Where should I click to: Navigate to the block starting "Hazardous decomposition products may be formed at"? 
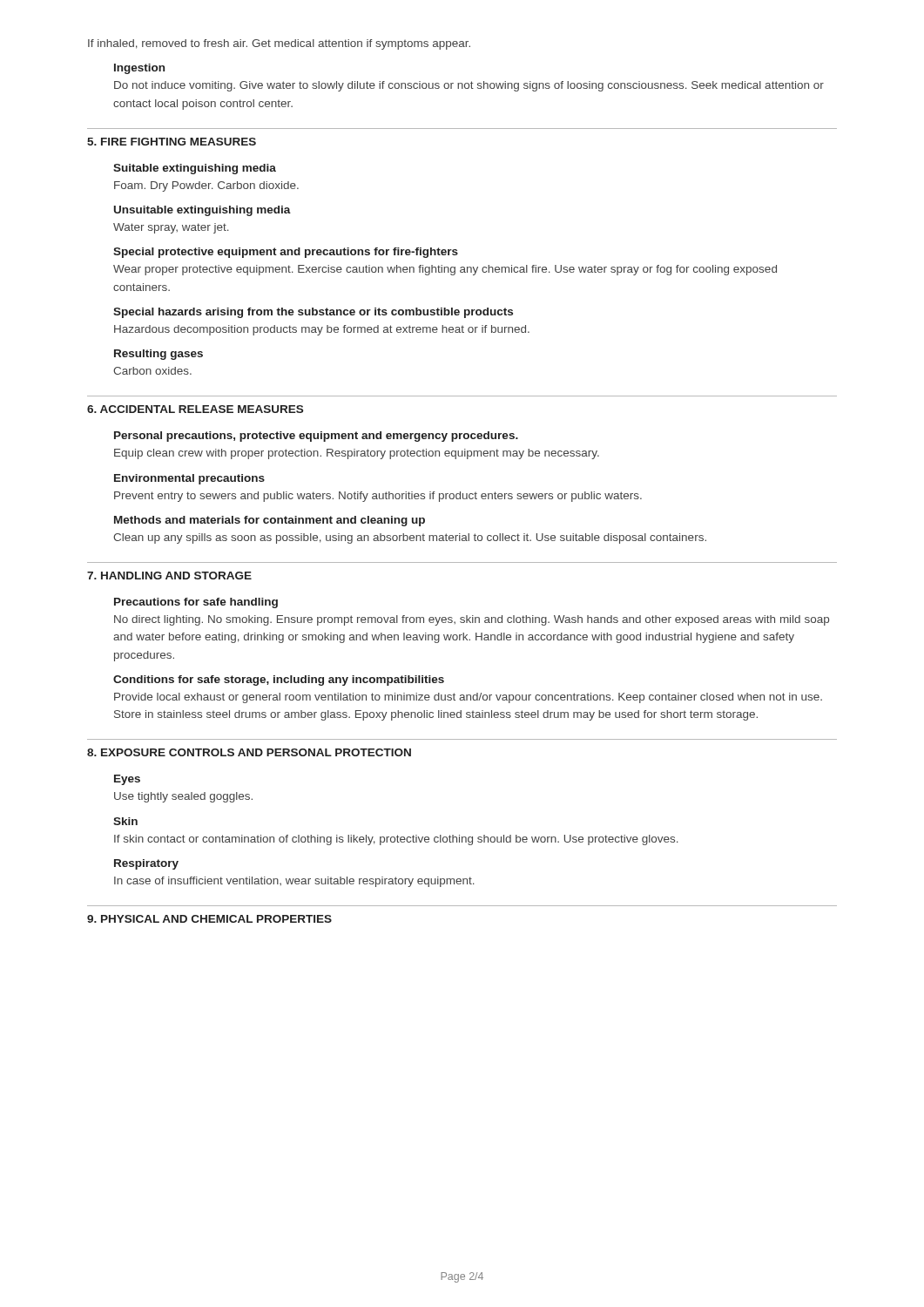click(462, 329)
